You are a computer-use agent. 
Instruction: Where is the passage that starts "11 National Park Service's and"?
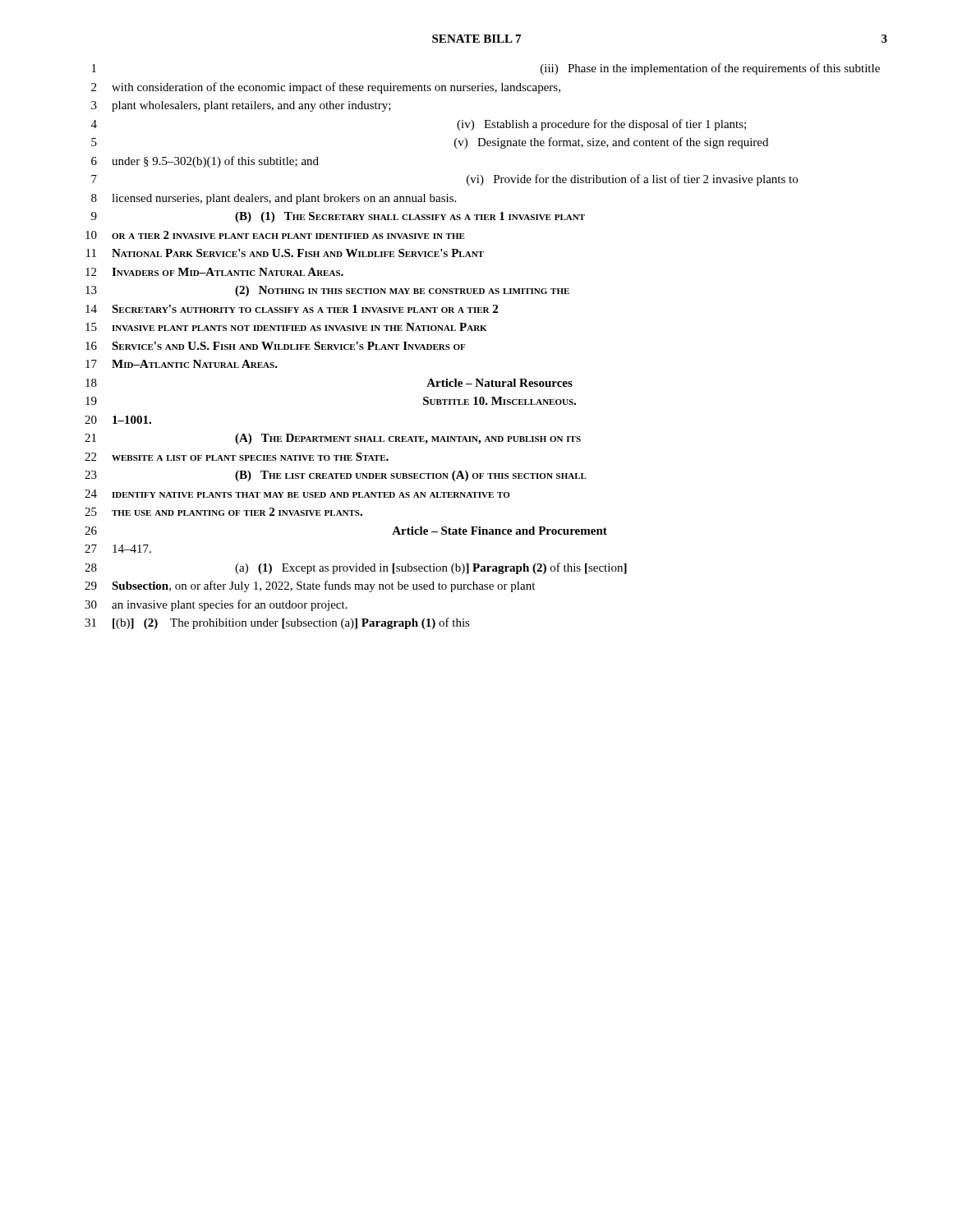click(476, 253)
